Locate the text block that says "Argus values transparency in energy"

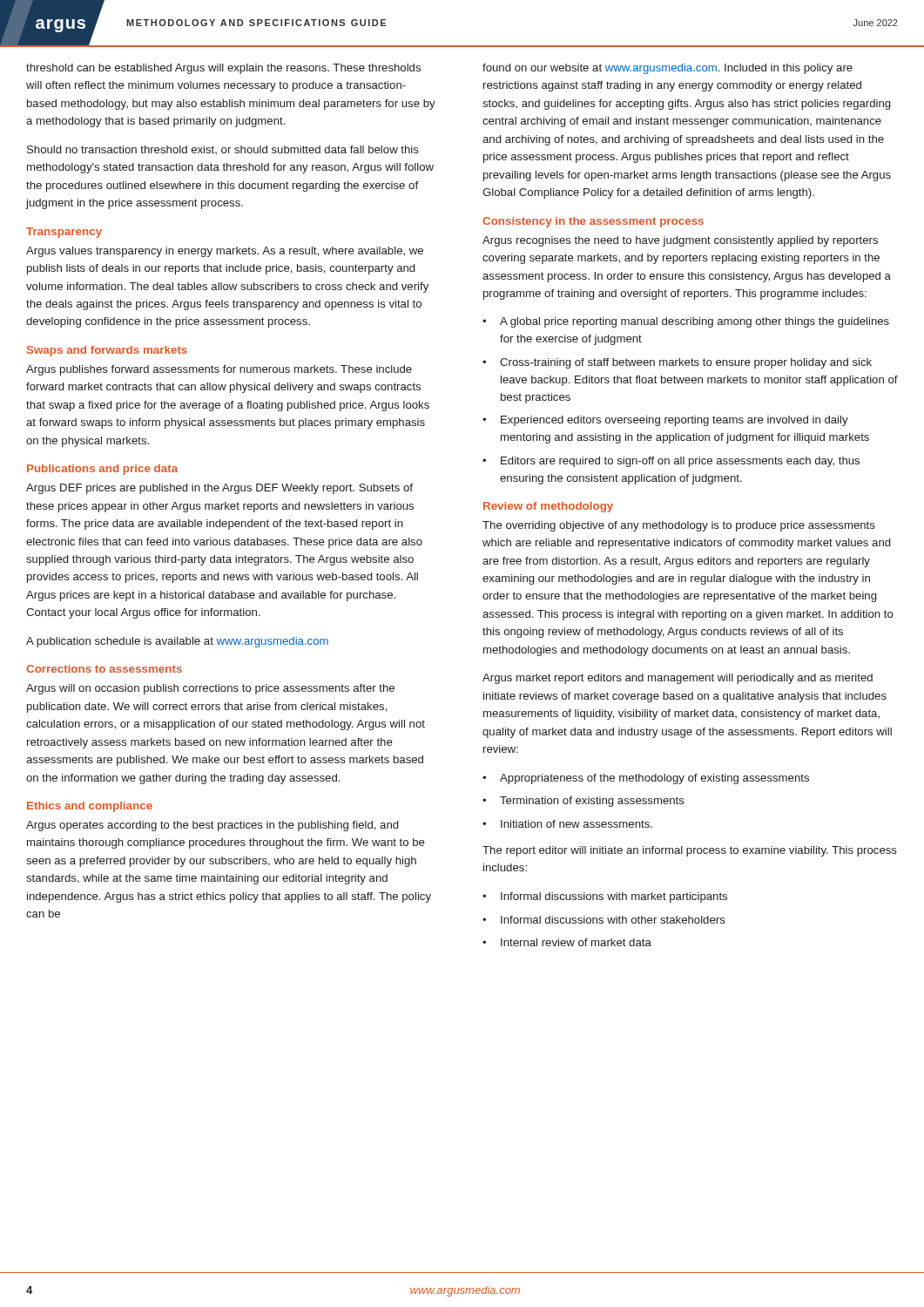pyautogui.click(x=227, y=286)
